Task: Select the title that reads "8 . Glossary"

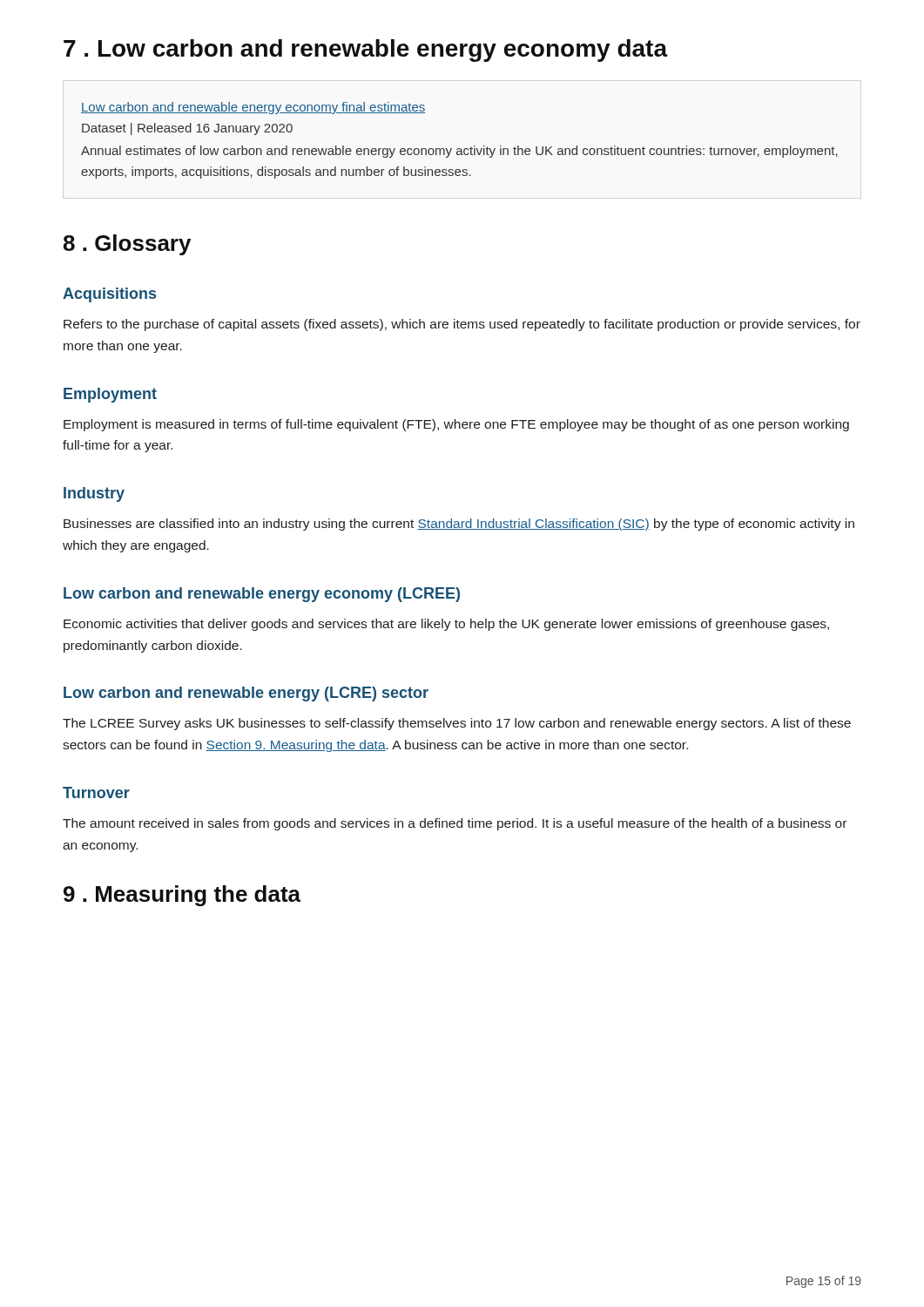Action: pyautogui.click(x=127, y=245)
